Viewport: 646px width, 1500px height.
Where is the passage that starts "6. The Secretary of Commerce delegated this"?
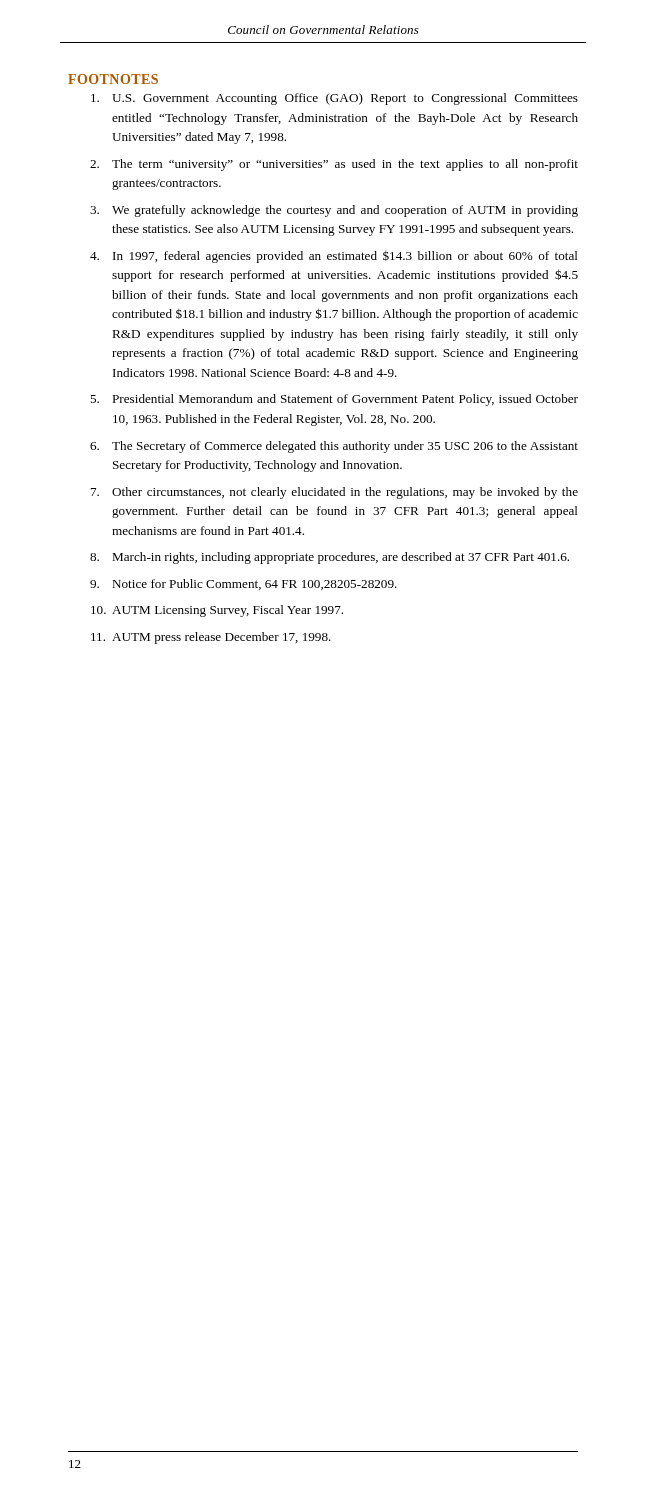[334, 455]
